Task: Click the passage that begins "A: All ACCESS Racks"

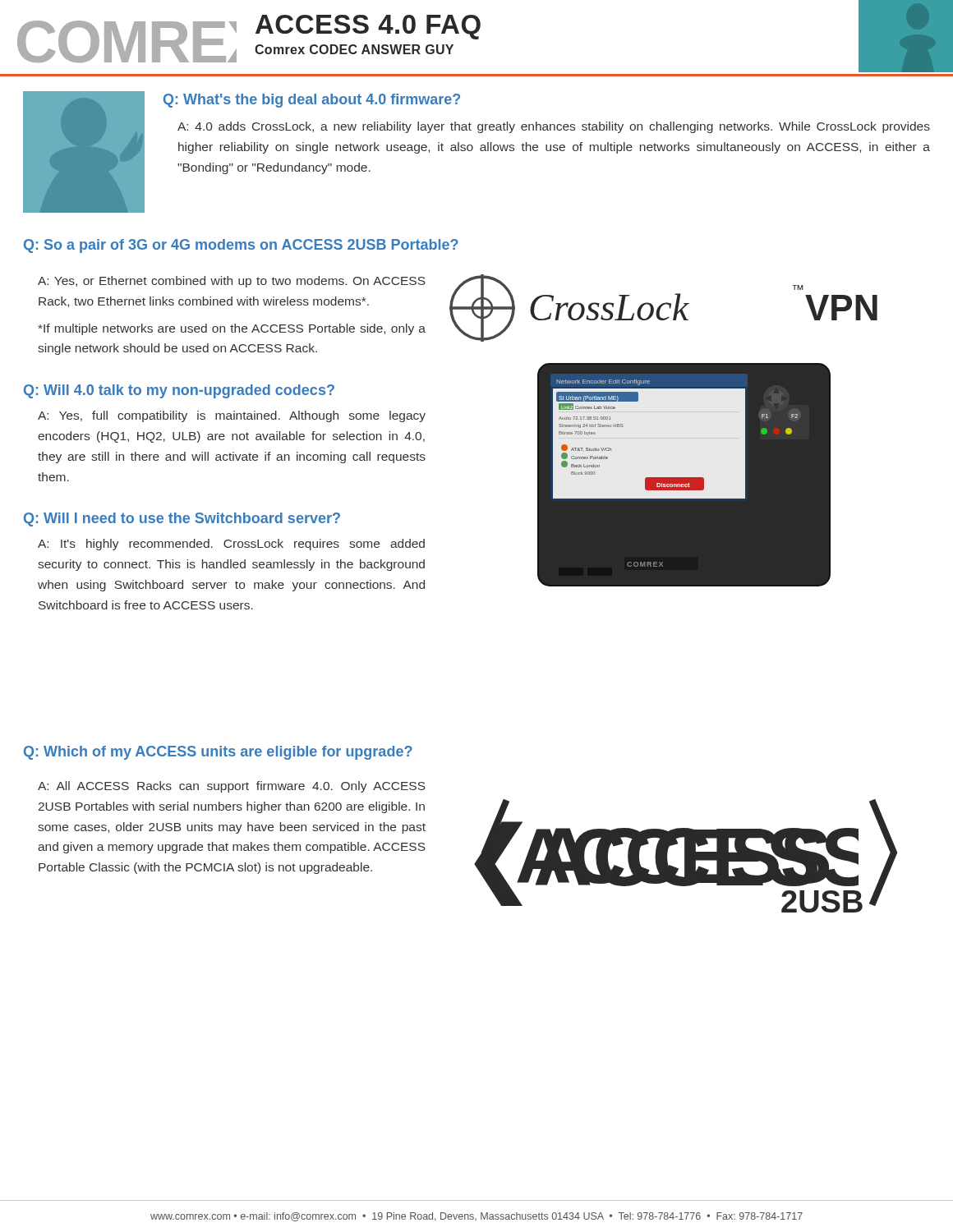Action: click(x=232, y=827)
